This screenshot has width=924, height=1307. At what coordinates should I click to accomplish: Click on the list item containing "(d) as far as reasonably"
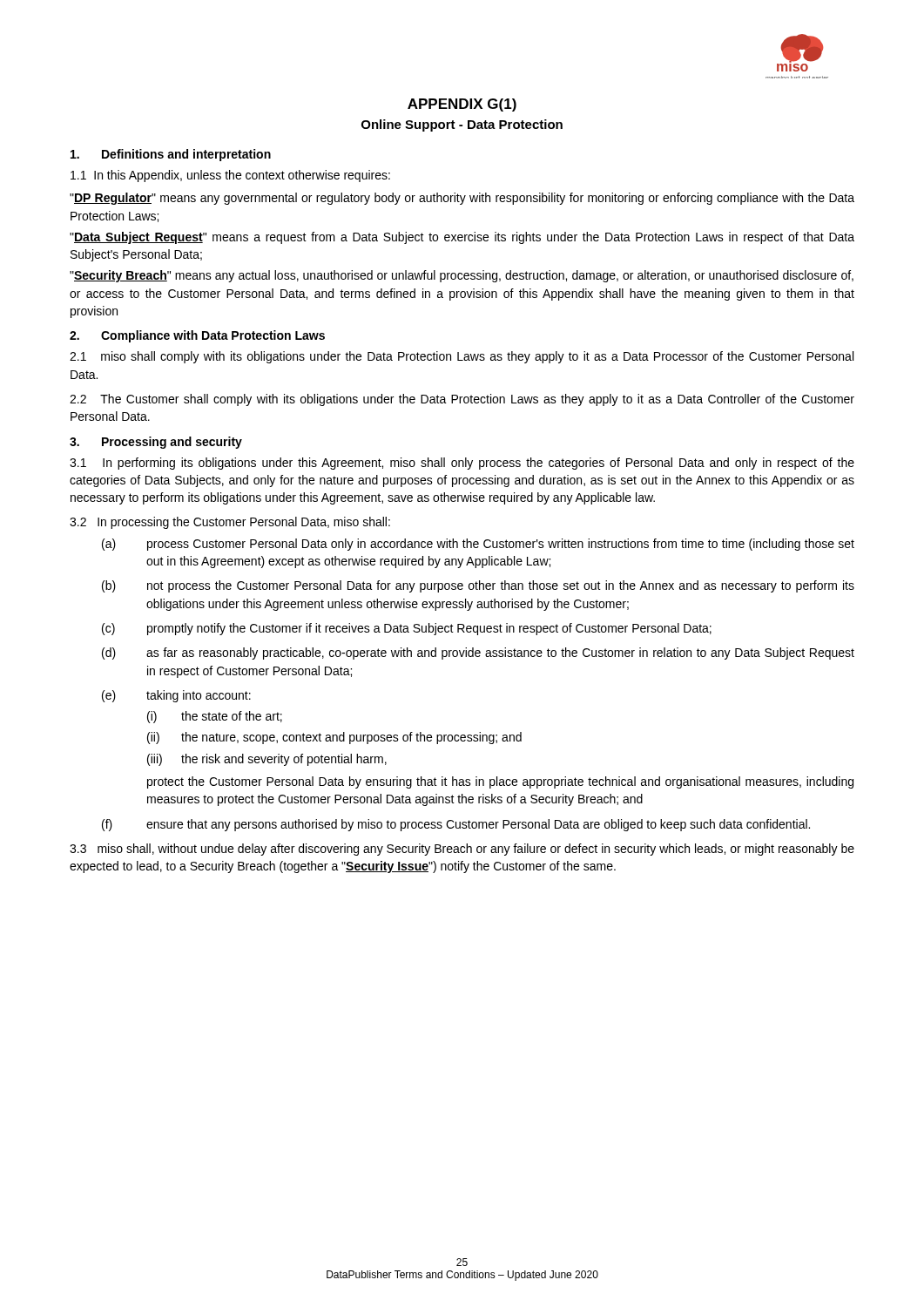point(462,662)
